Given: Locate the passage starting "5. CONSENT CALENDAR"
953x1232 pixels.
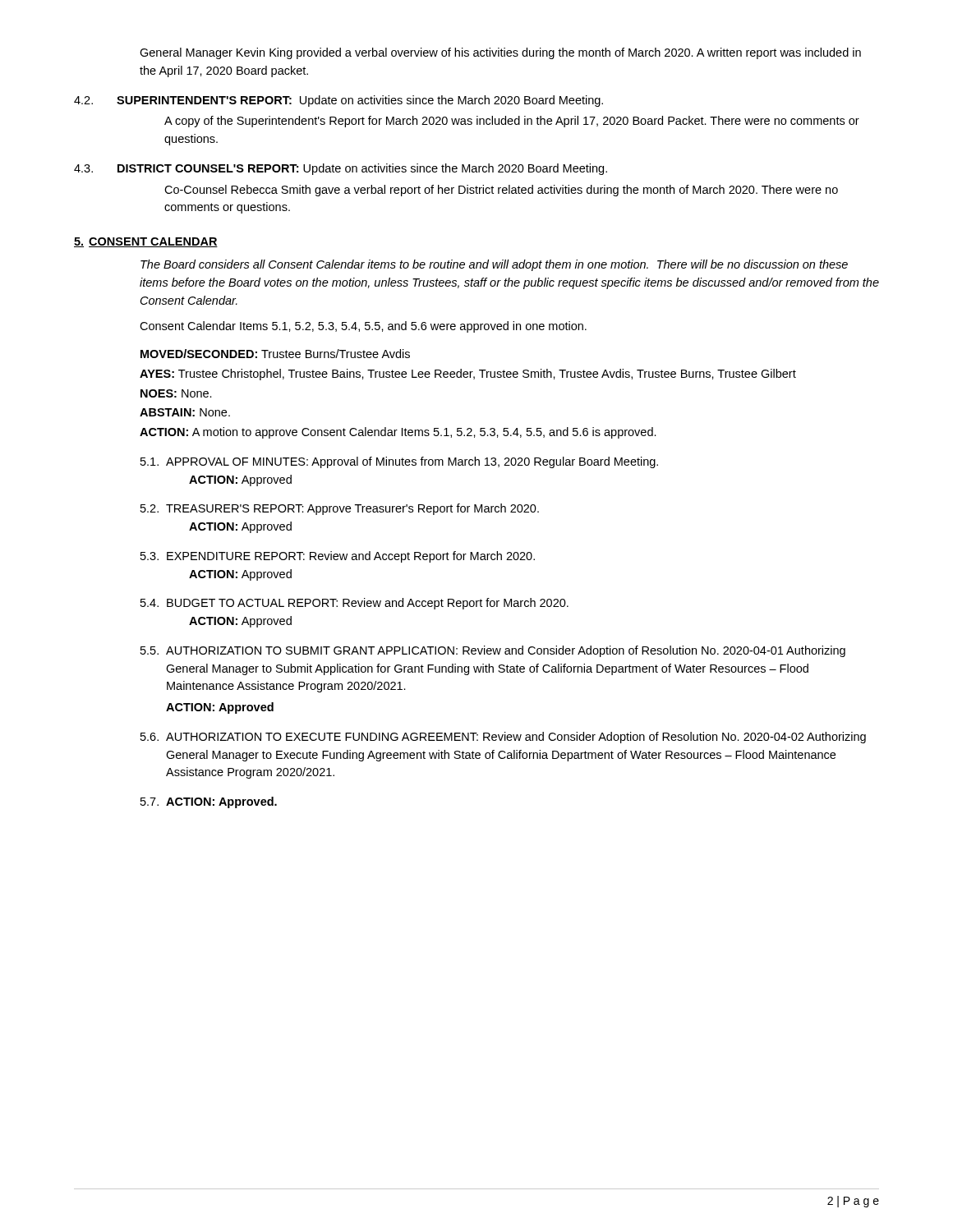Looking at the screenshot, I should tap(146, 241).
